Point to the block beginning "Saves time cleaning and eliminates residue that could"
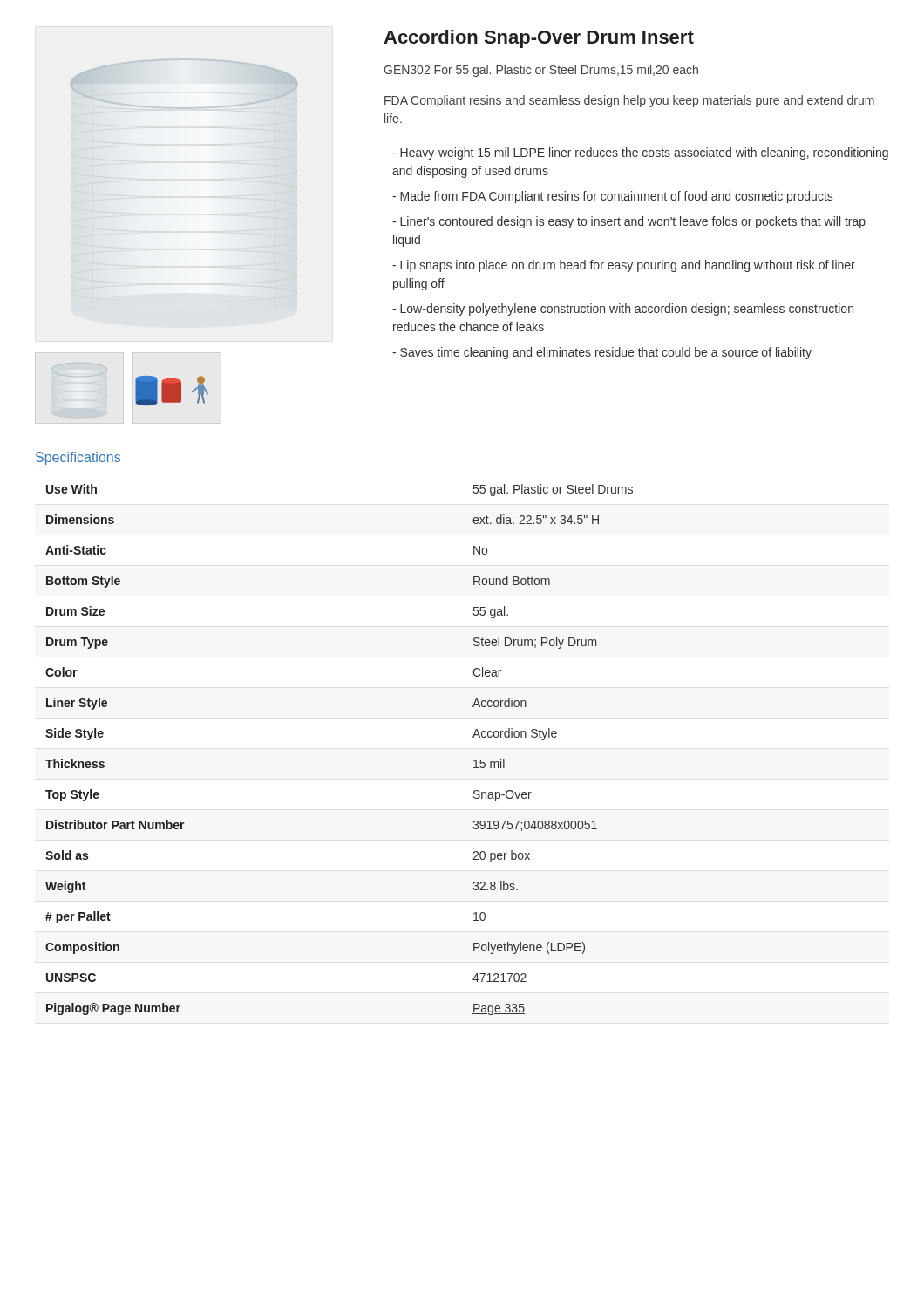The width and height of the screenshot is (924, 1308). [x=602, y=352]
